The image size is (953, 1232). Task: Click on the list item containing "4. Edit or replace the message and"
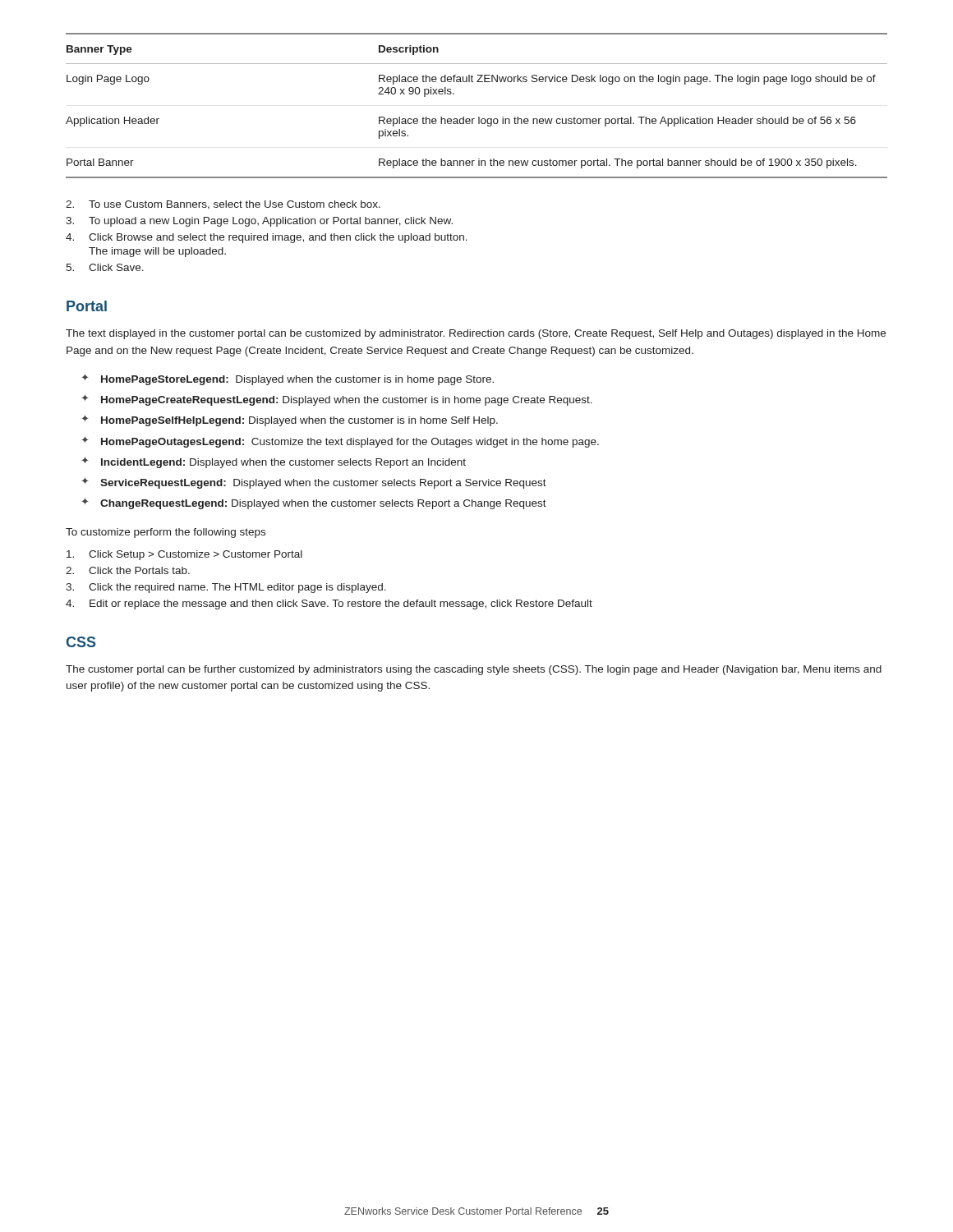pos(329,603)
